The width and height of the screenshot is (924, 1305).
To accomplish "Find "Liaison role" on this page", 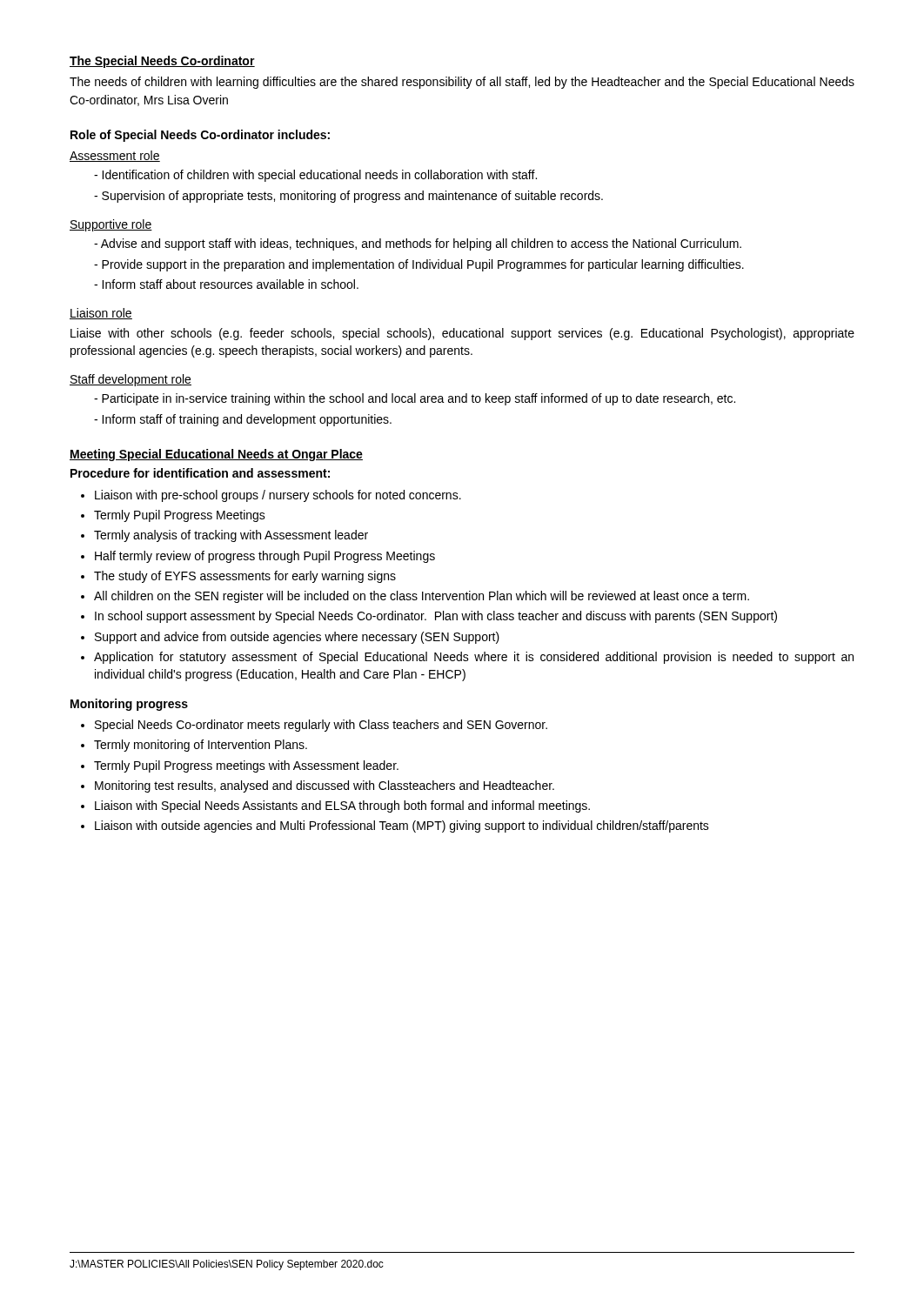I will click(101, 314).
